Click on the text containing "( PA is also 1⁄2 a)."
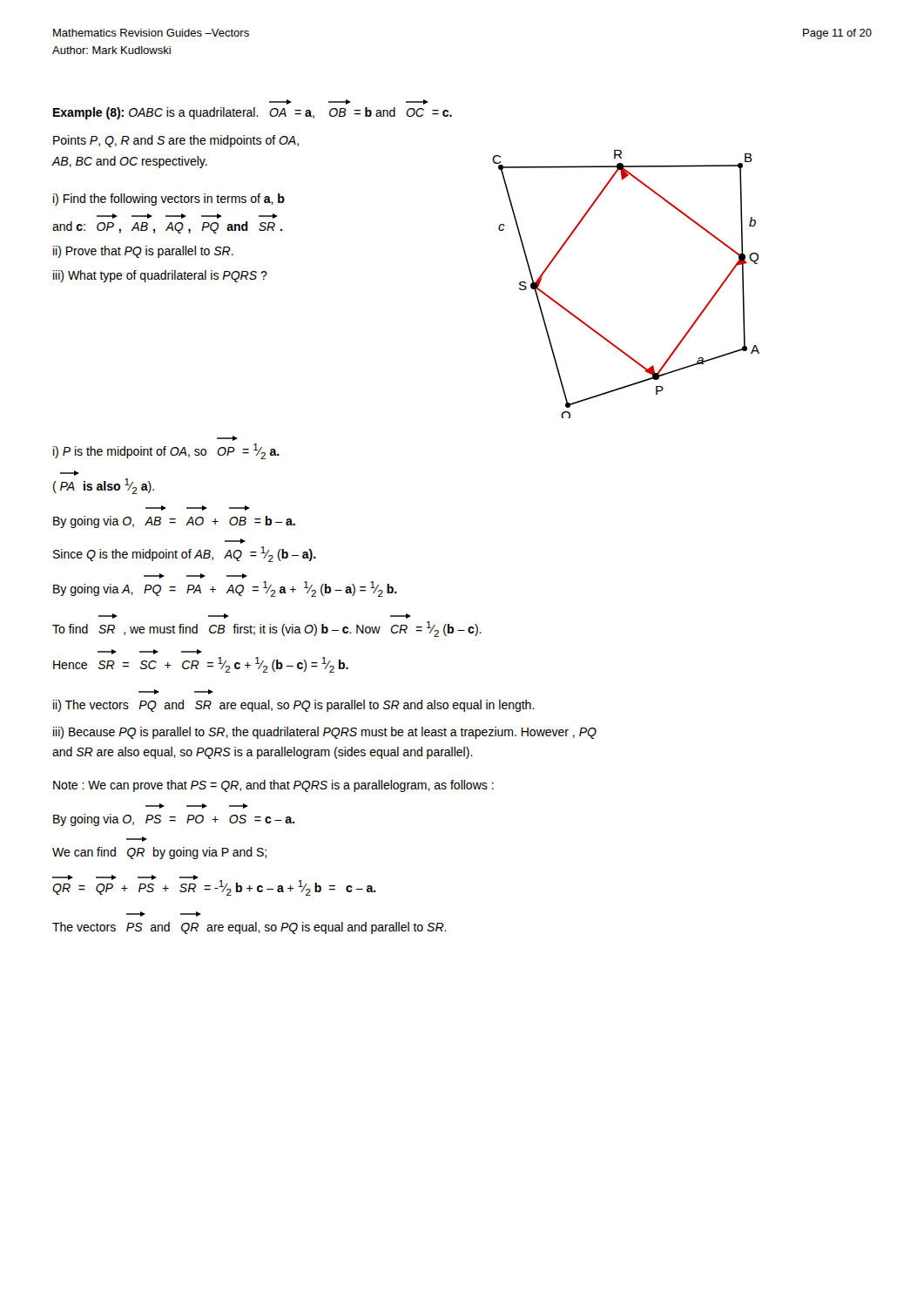Viewport: 924px width, 1307px height. (x=104, y=483)
